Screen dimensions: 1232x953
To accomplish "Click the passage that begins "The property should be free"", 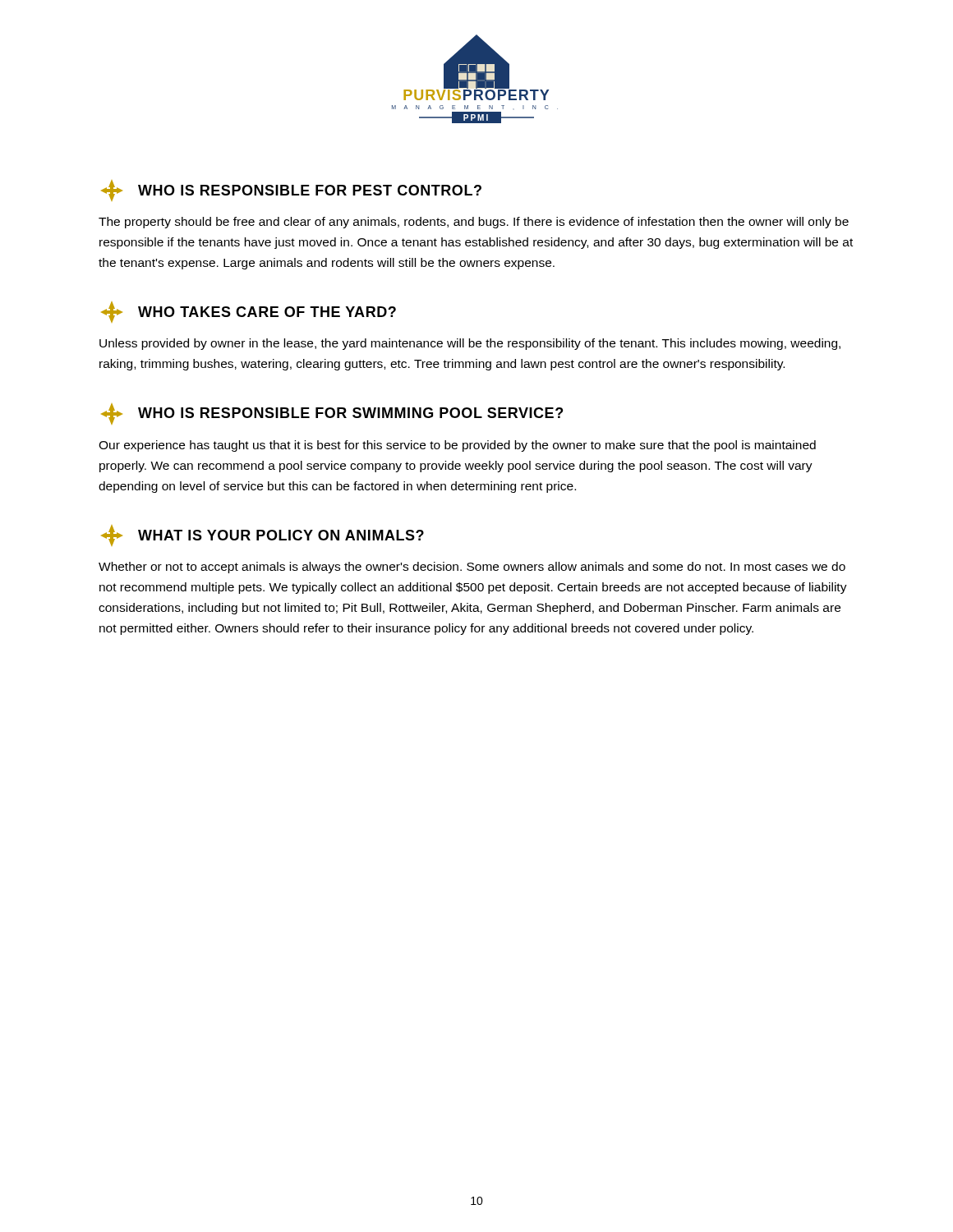I will pos(476,242).
